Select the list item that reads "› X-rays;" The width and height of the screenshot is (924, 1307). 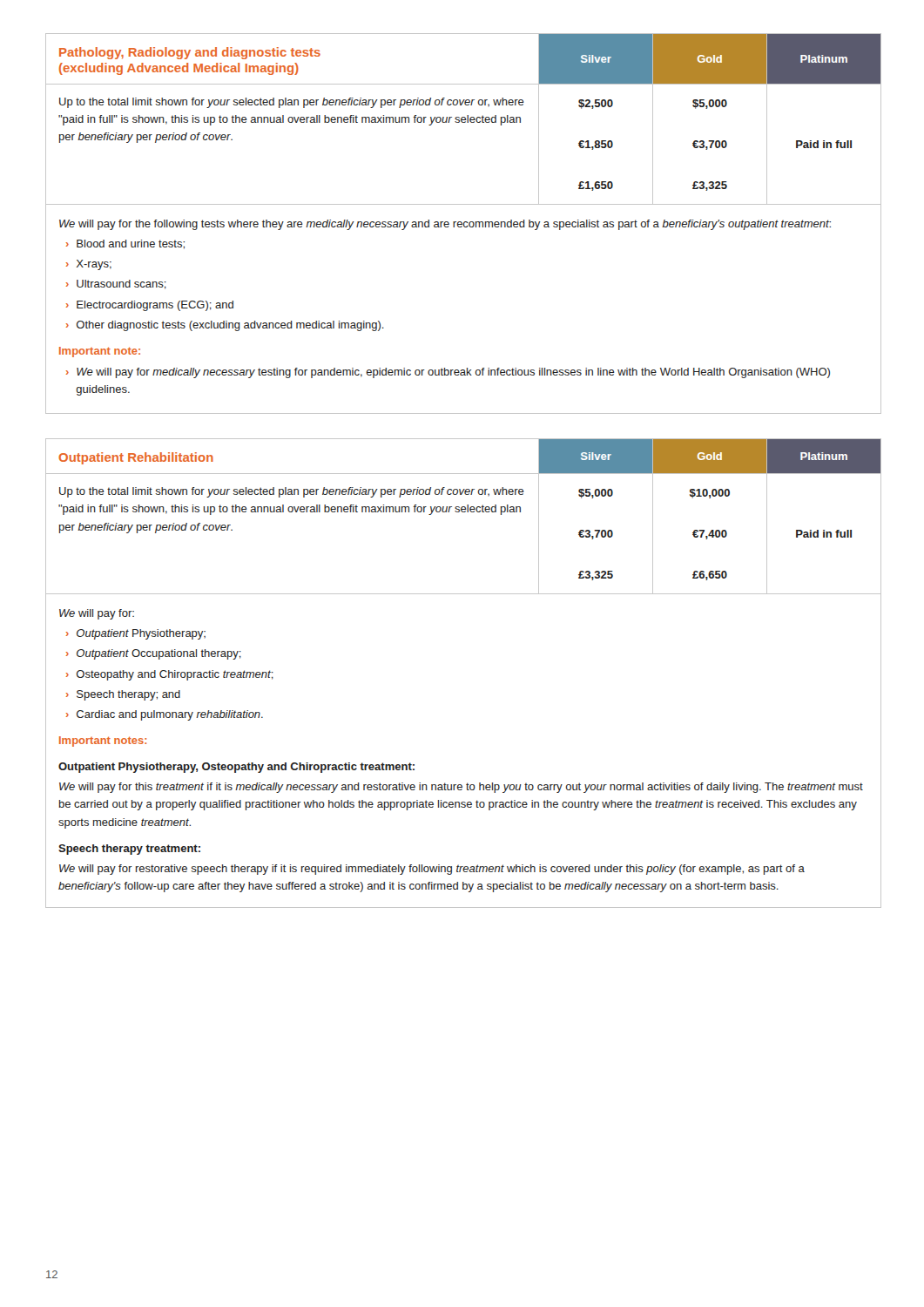pos(89,264)
